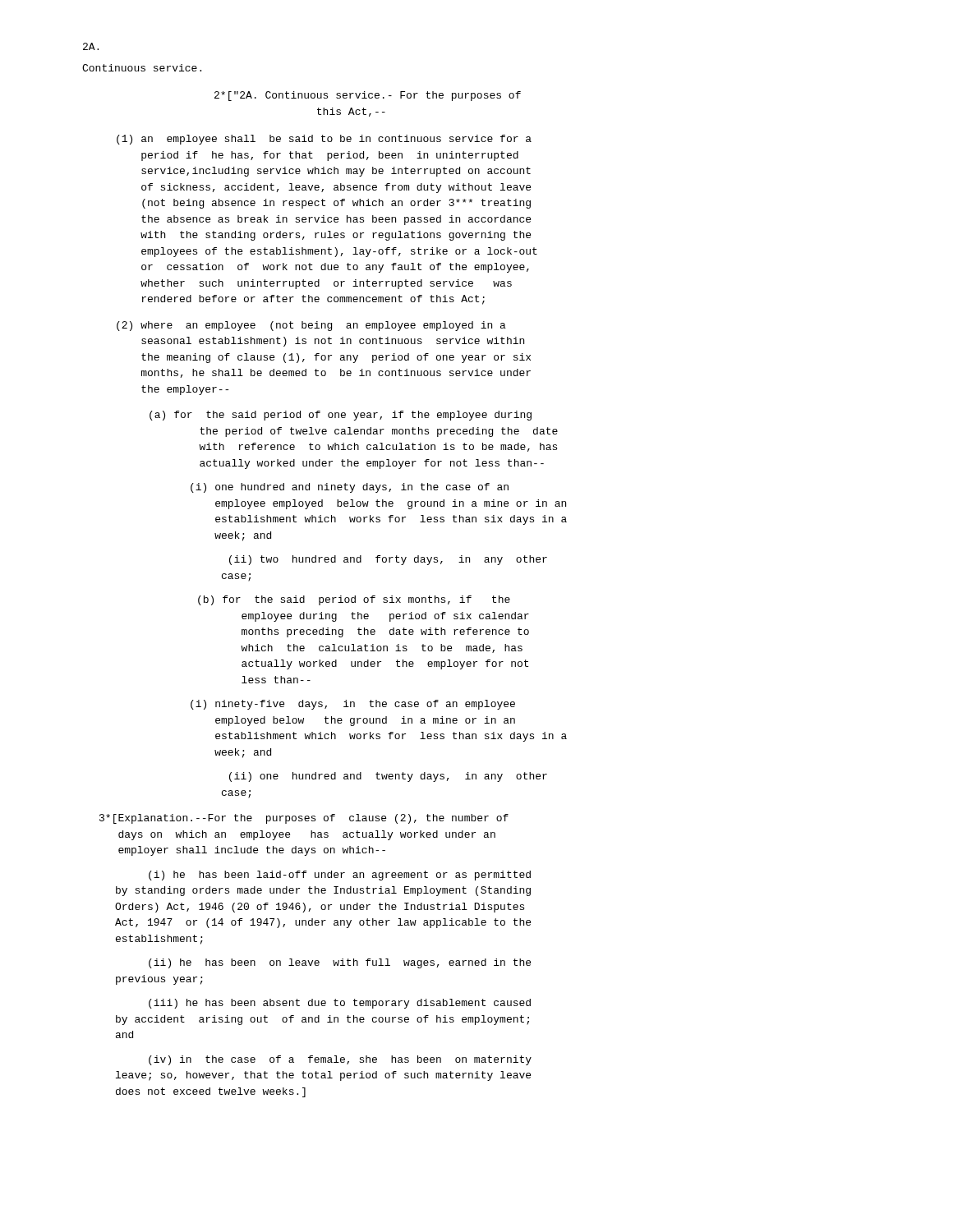Locate the block of text that opens with "(ii) two hundred"
This screenshot has height=1232, width=953.
(368, 568)
